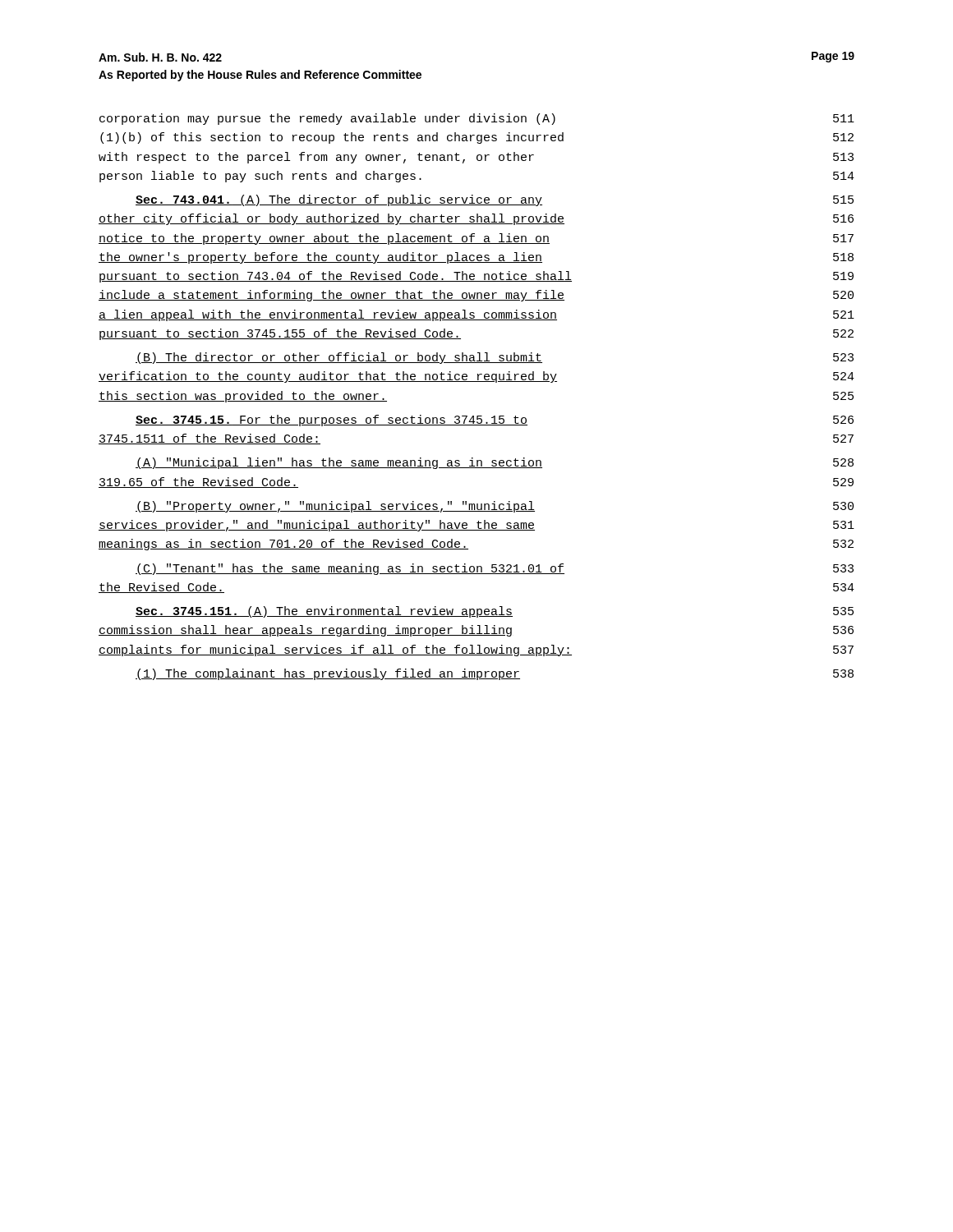Locate the block of text that opens with "(B) "Property owner," "municipal services," "municipal 530"
The height and width of the screenshot is (1232, 953).
[x=476, y=526]
